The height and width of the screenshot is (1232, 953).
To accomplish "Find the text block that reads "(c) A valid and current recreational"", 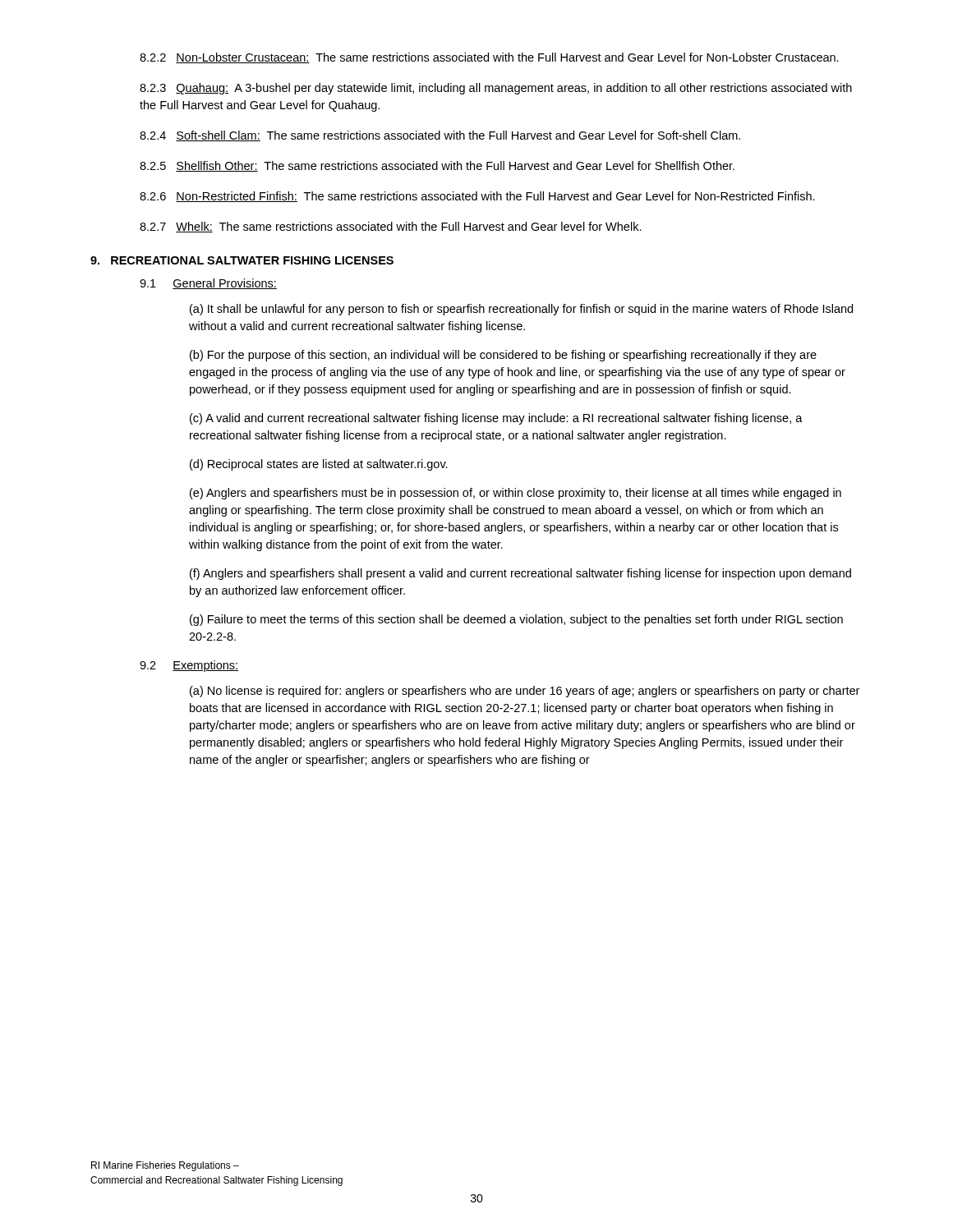I will (x=496, y=427).
